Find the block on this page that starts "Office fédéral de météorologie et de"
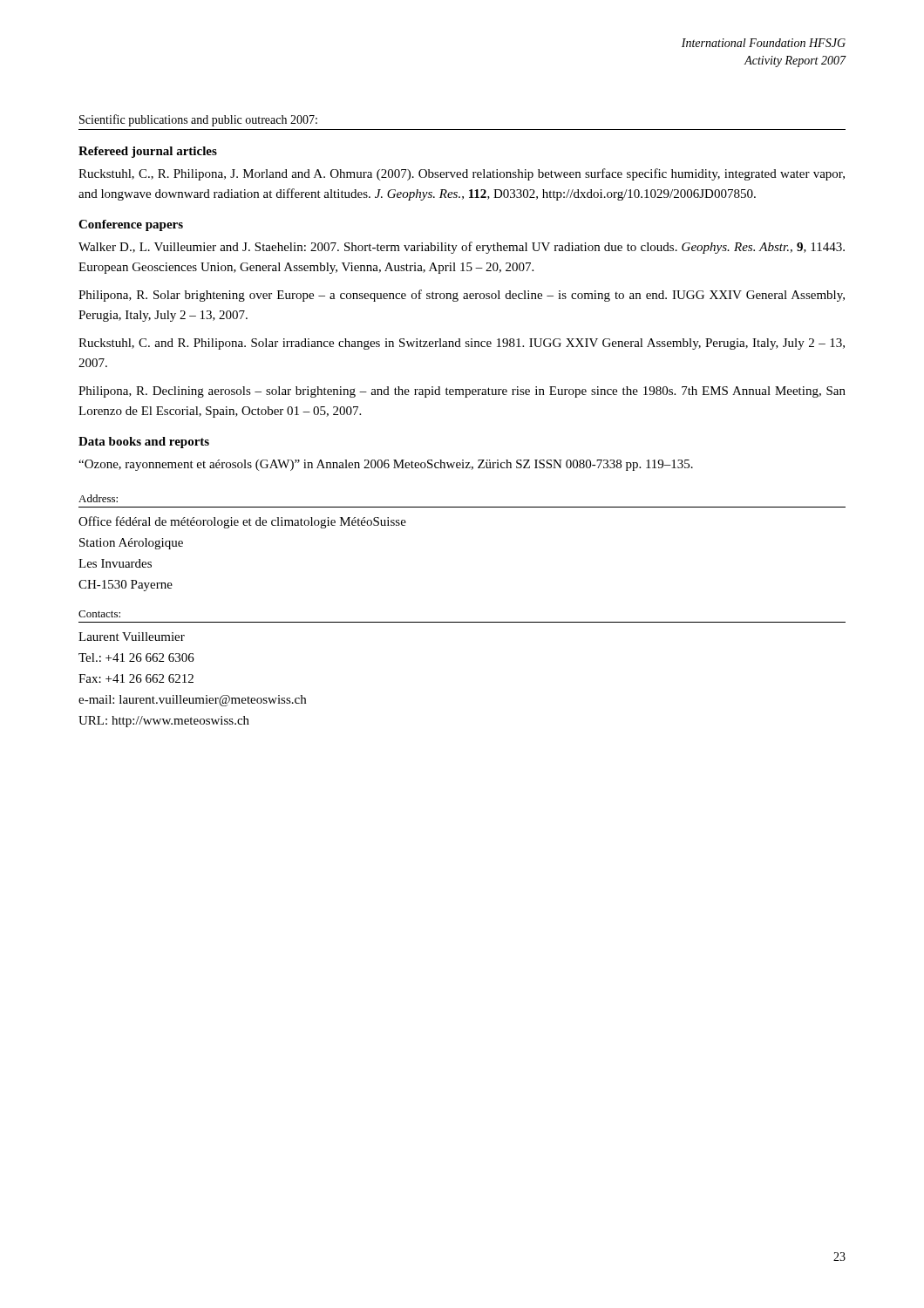The image size is (924, 1308). point(242,522)
